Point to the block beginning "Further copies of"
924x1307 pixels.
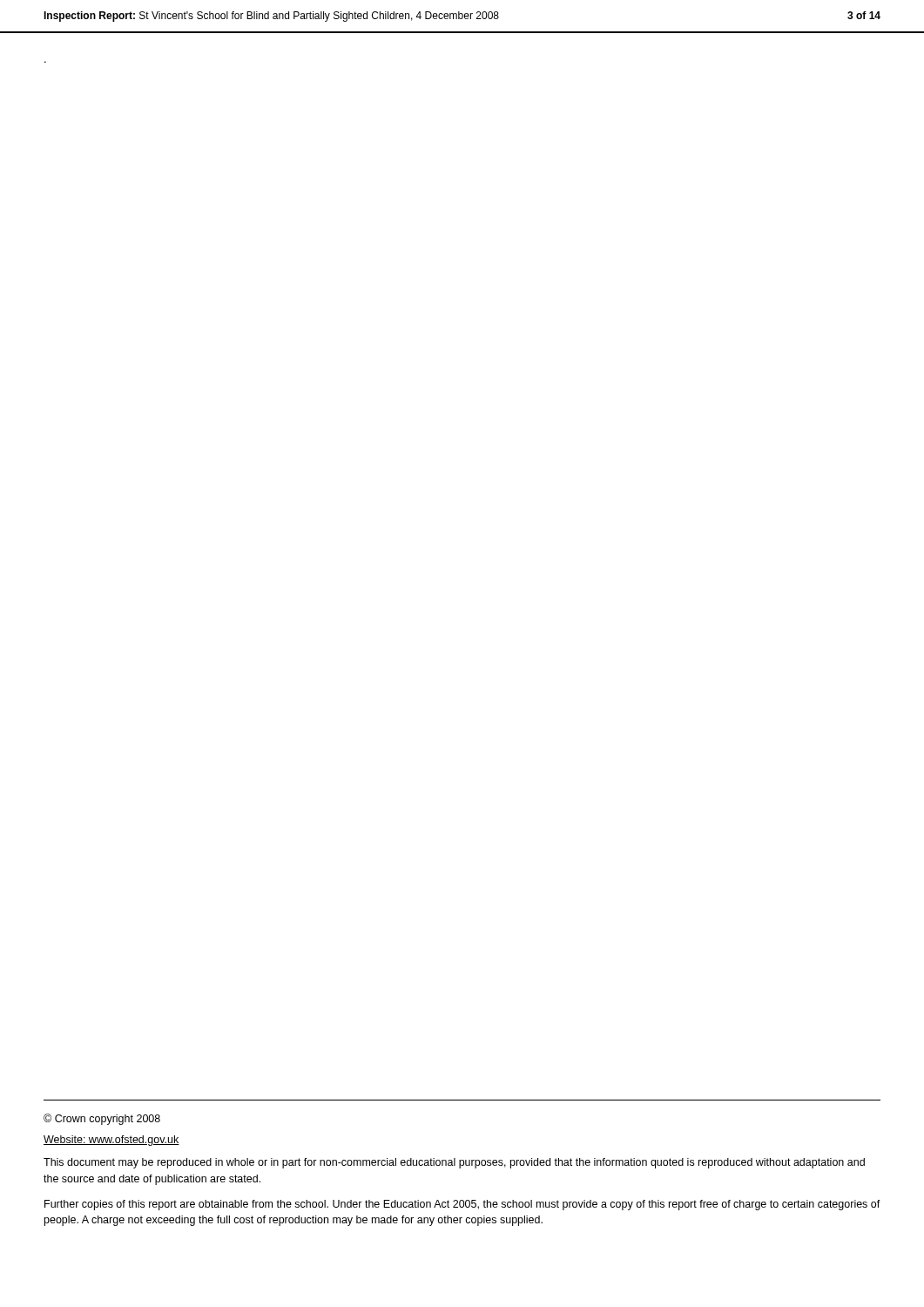[462, 1212]
